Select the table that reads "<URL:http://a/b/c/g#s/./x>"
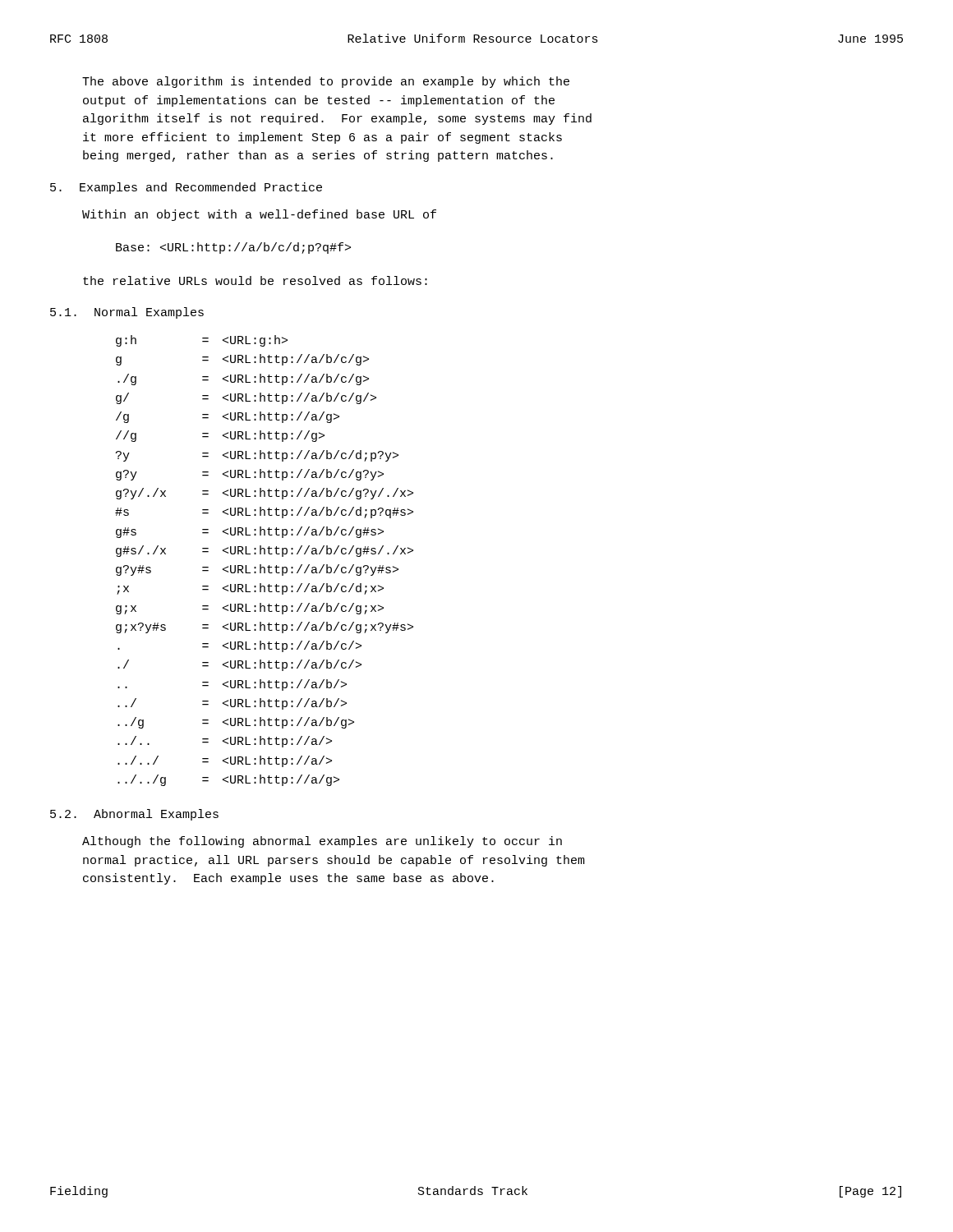The image size is (953, 1232). tap(476, 561)
